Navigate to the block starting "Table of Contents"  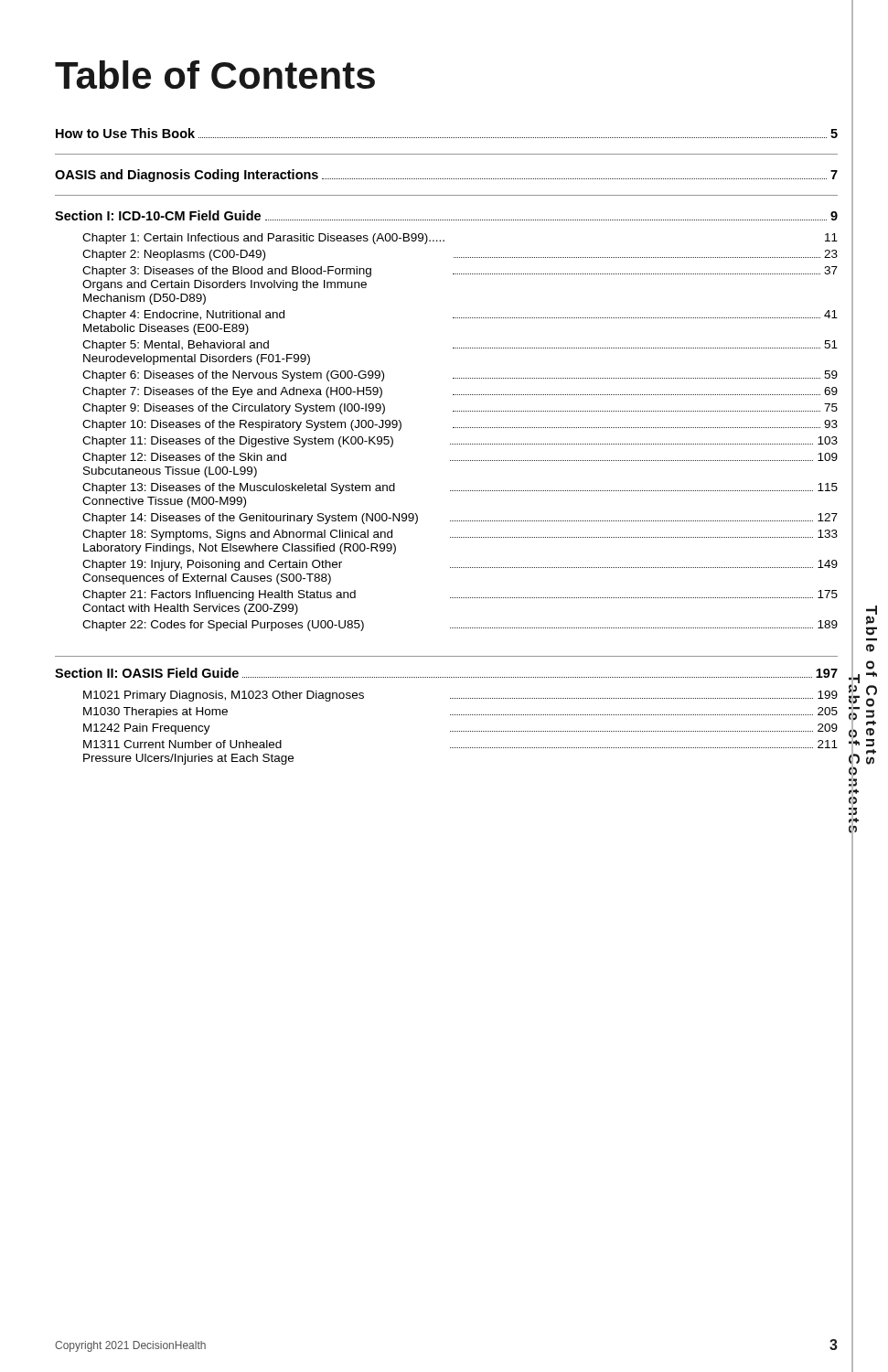click(216, 76)
